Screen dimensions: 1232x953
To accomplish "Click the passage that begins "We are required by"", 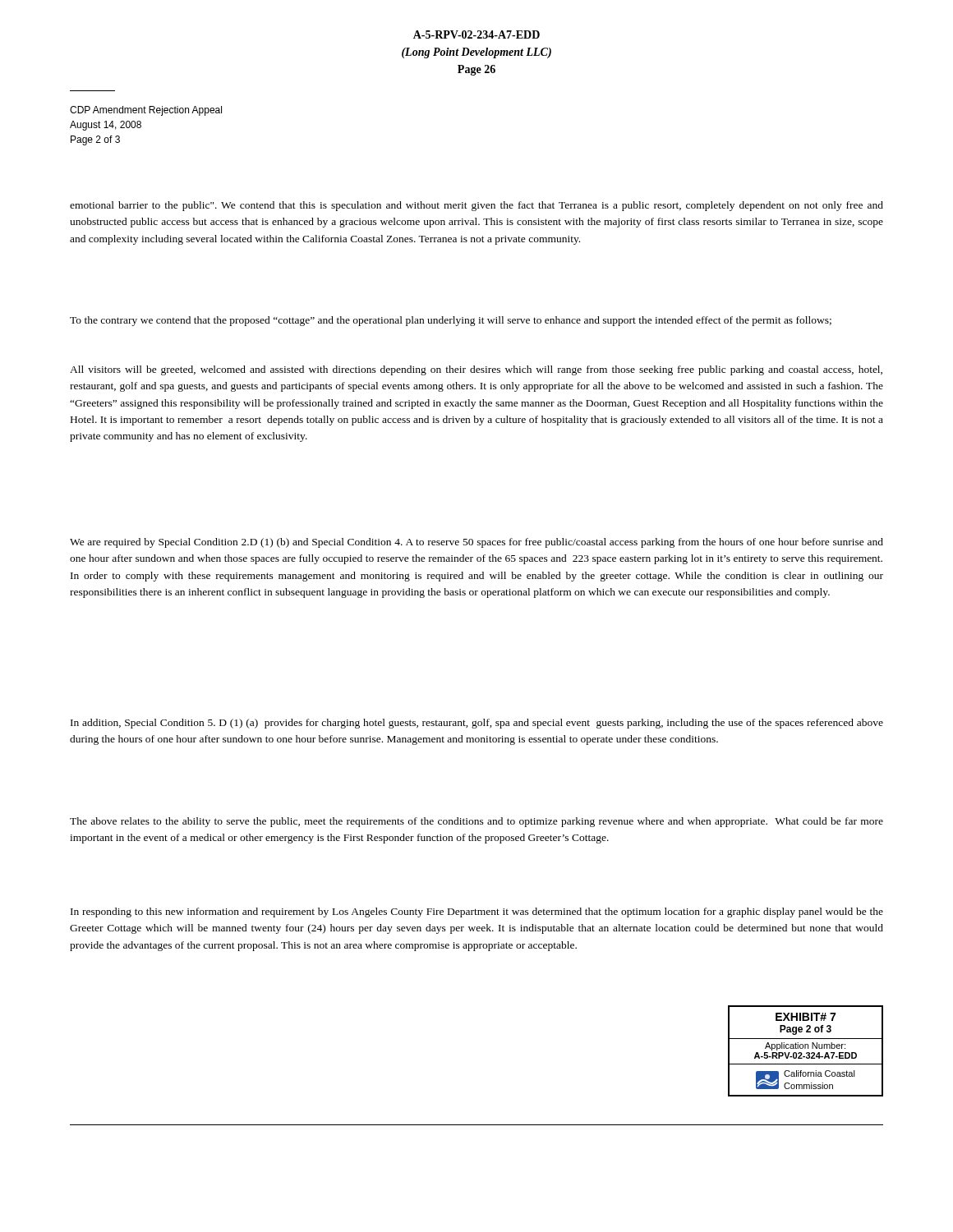I will coord(476,567).
